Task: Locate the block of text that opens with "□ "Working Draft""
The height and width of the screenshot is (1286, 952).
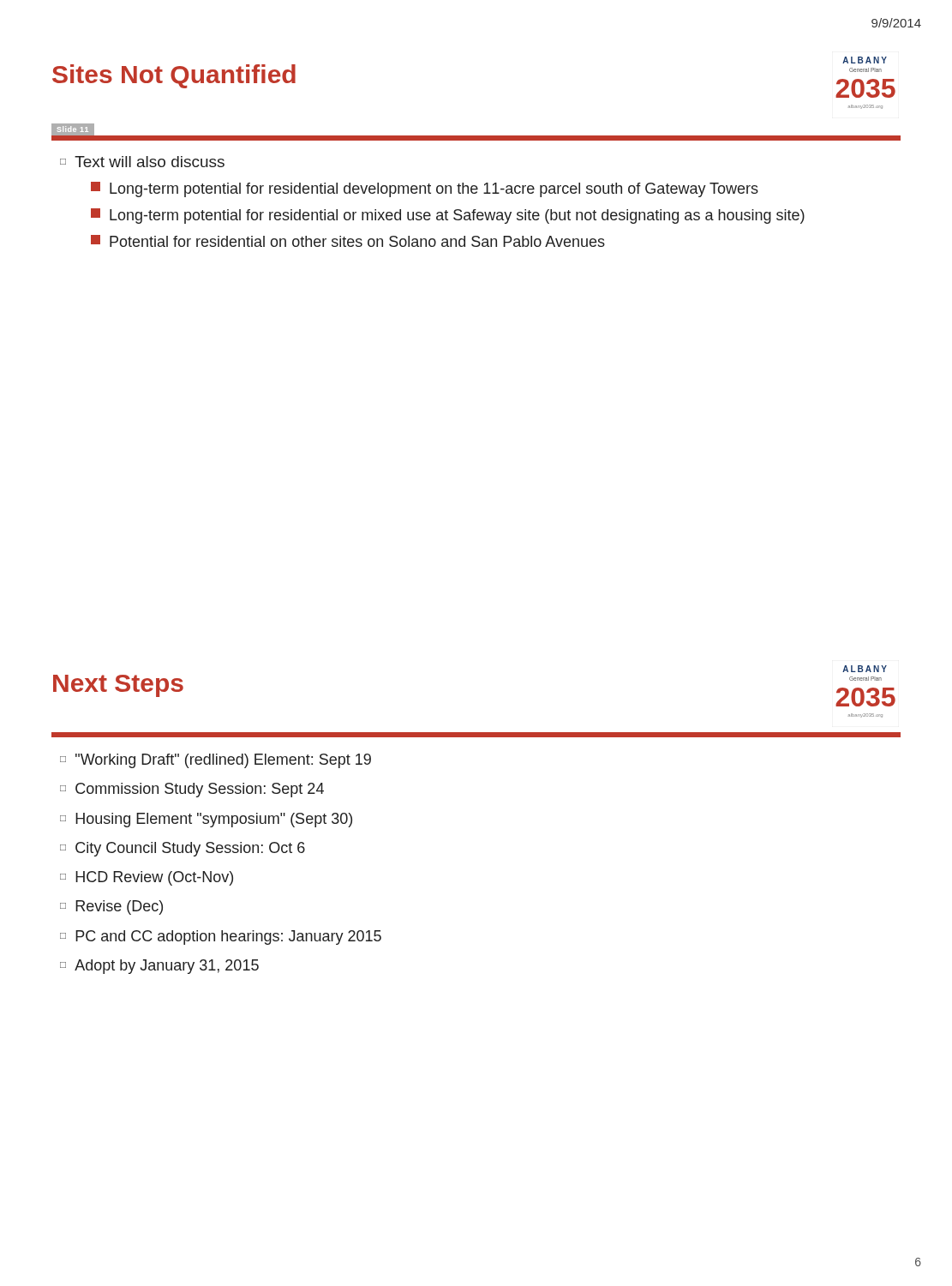Action: click(216, 761)
